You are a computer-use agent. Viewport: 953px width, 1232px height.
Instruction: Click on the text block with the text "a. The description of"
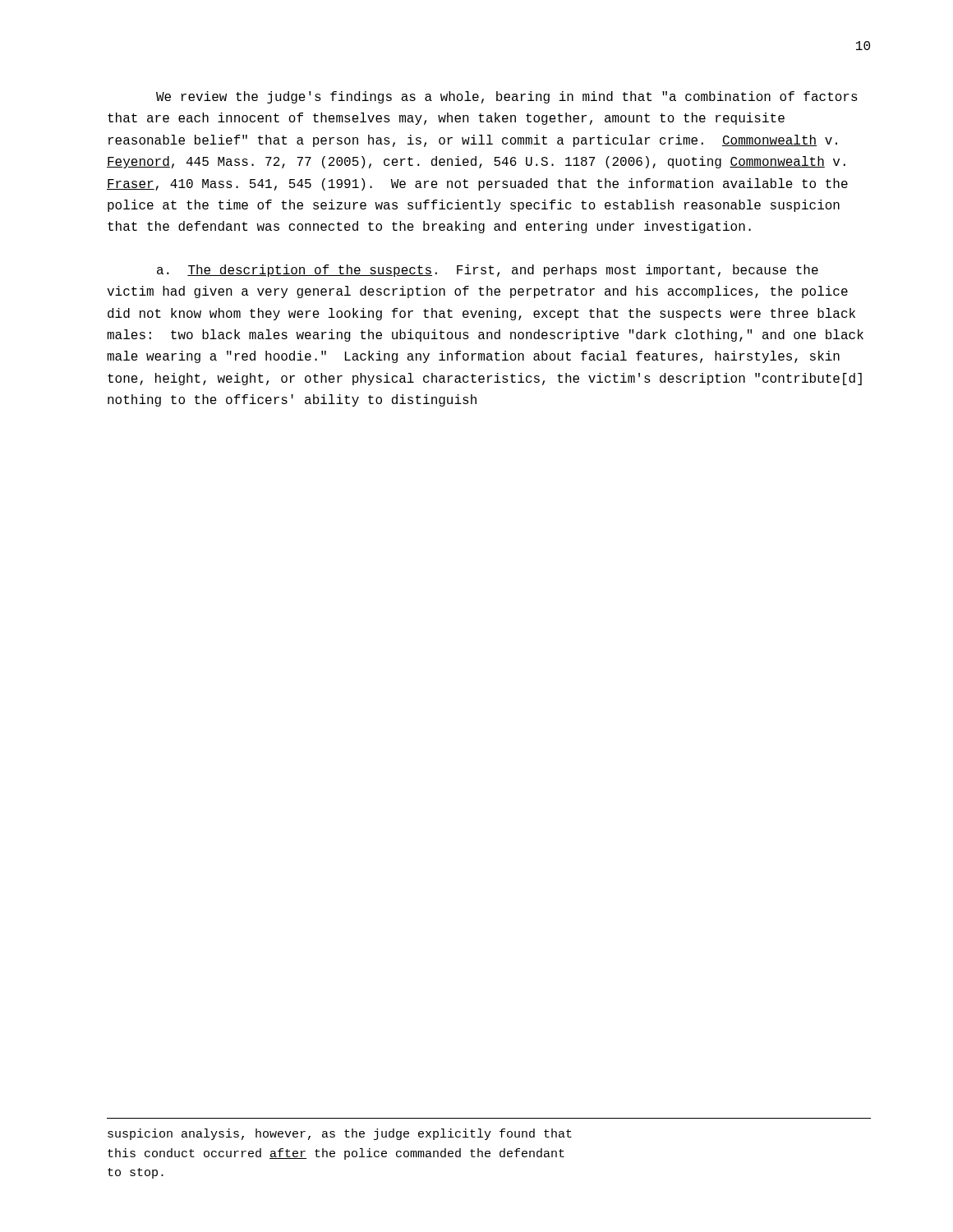[x=489, y=336]
